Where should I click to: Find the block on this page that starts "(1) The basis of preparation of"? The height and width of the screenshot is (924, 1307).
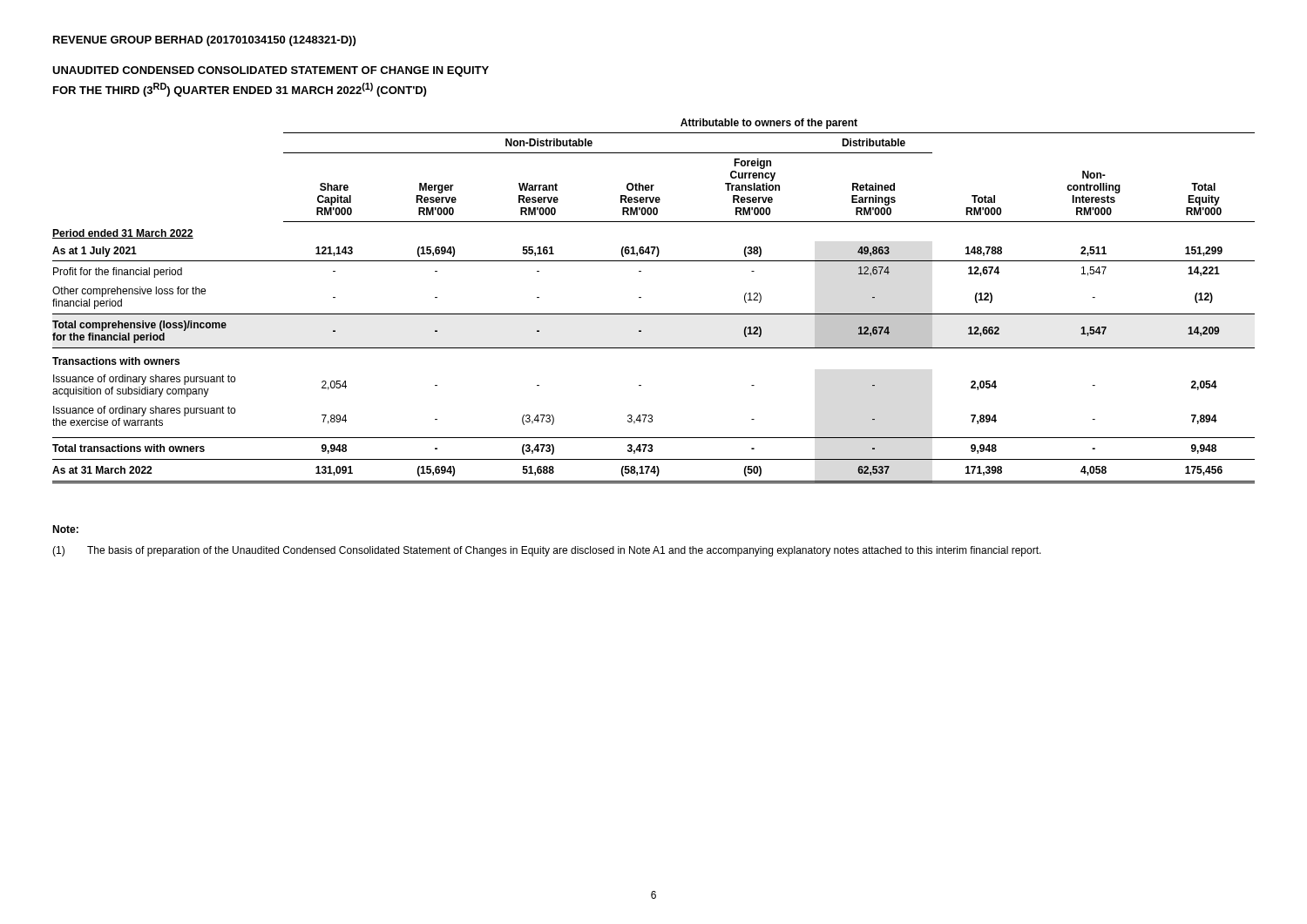(x=547, y=551)
